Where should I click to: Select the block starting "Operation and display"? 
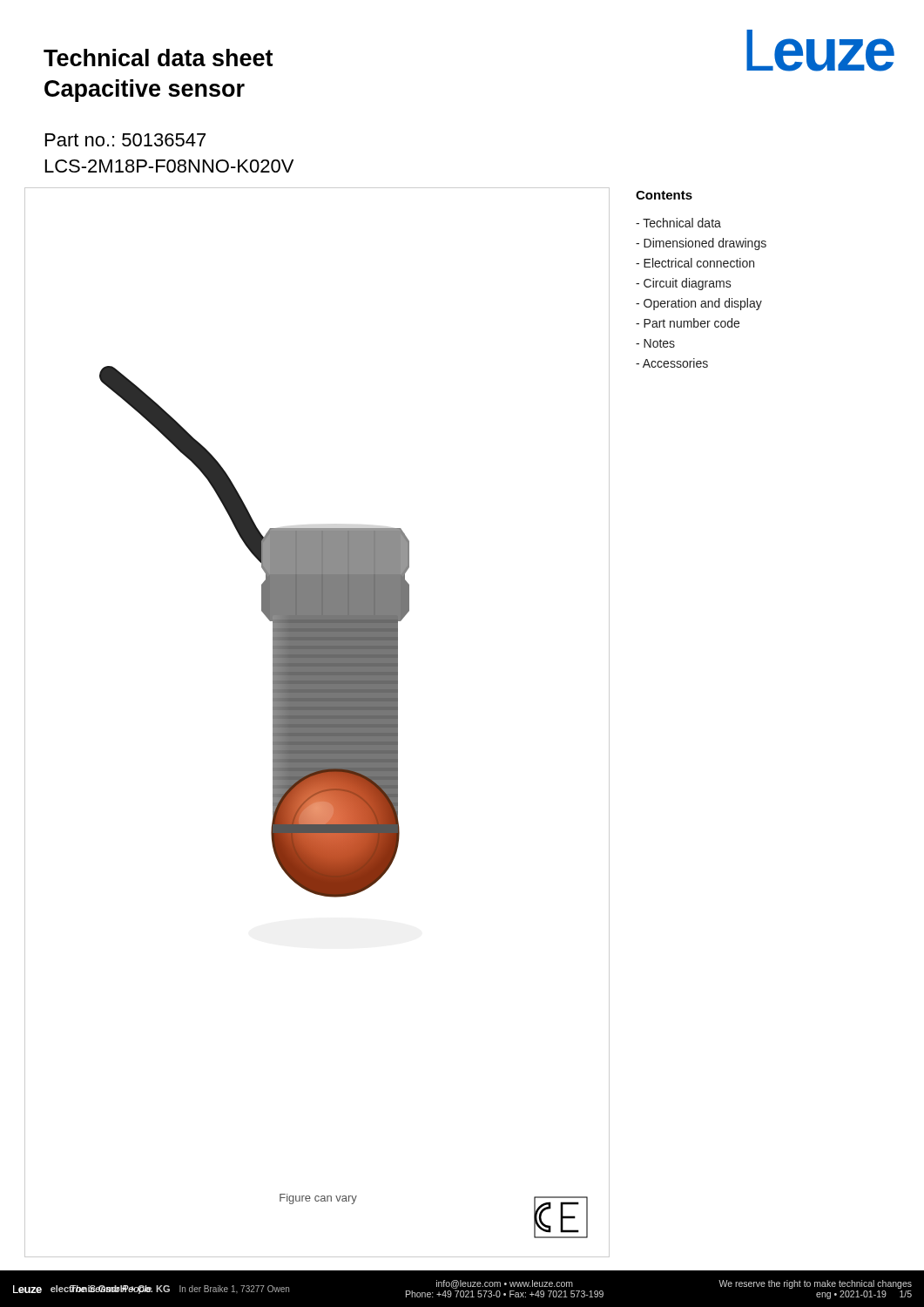pos(699,303)
